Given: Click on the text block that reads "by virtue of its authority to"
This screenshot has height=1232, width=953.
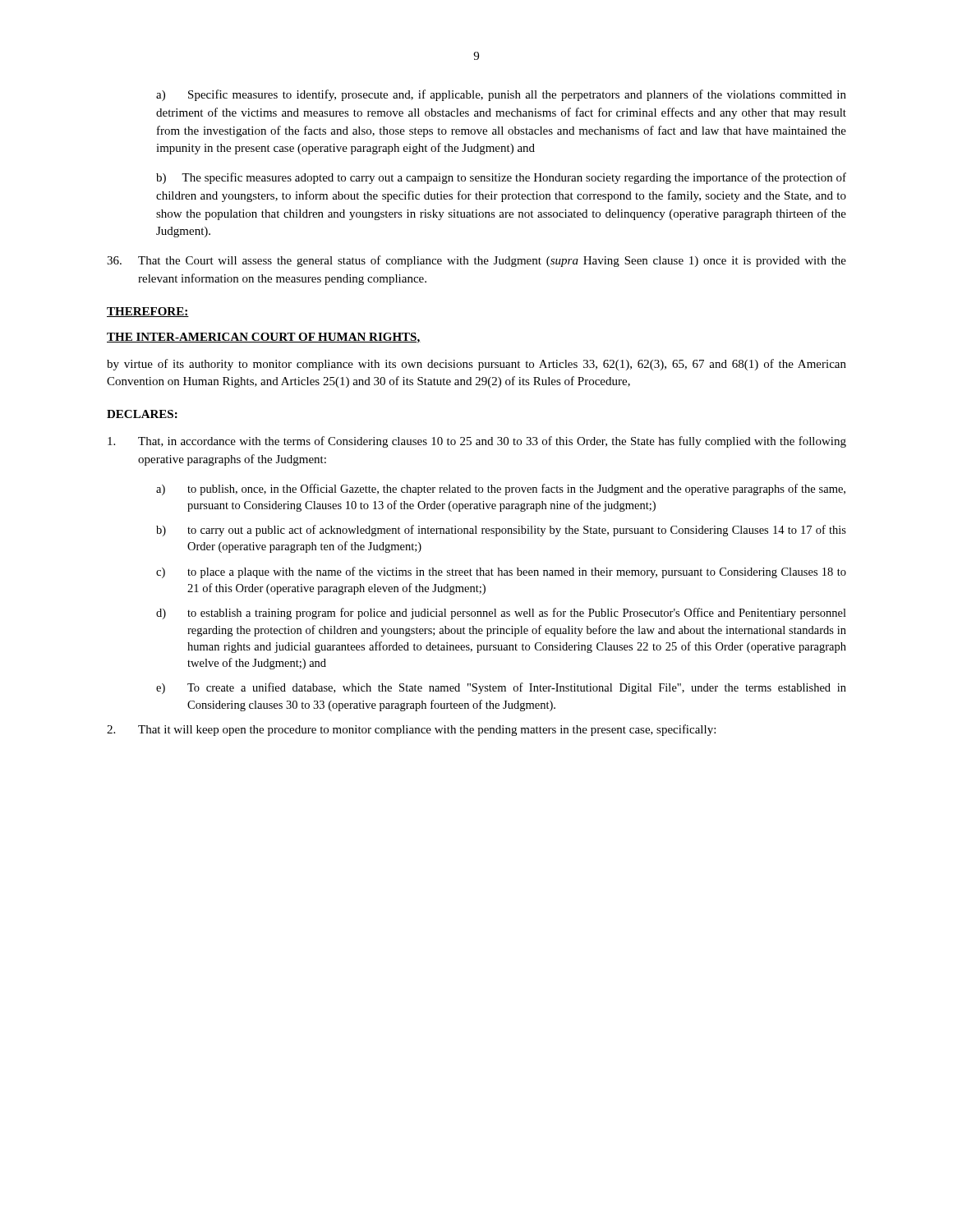Looking at the screenshot, I should point(476,373).
